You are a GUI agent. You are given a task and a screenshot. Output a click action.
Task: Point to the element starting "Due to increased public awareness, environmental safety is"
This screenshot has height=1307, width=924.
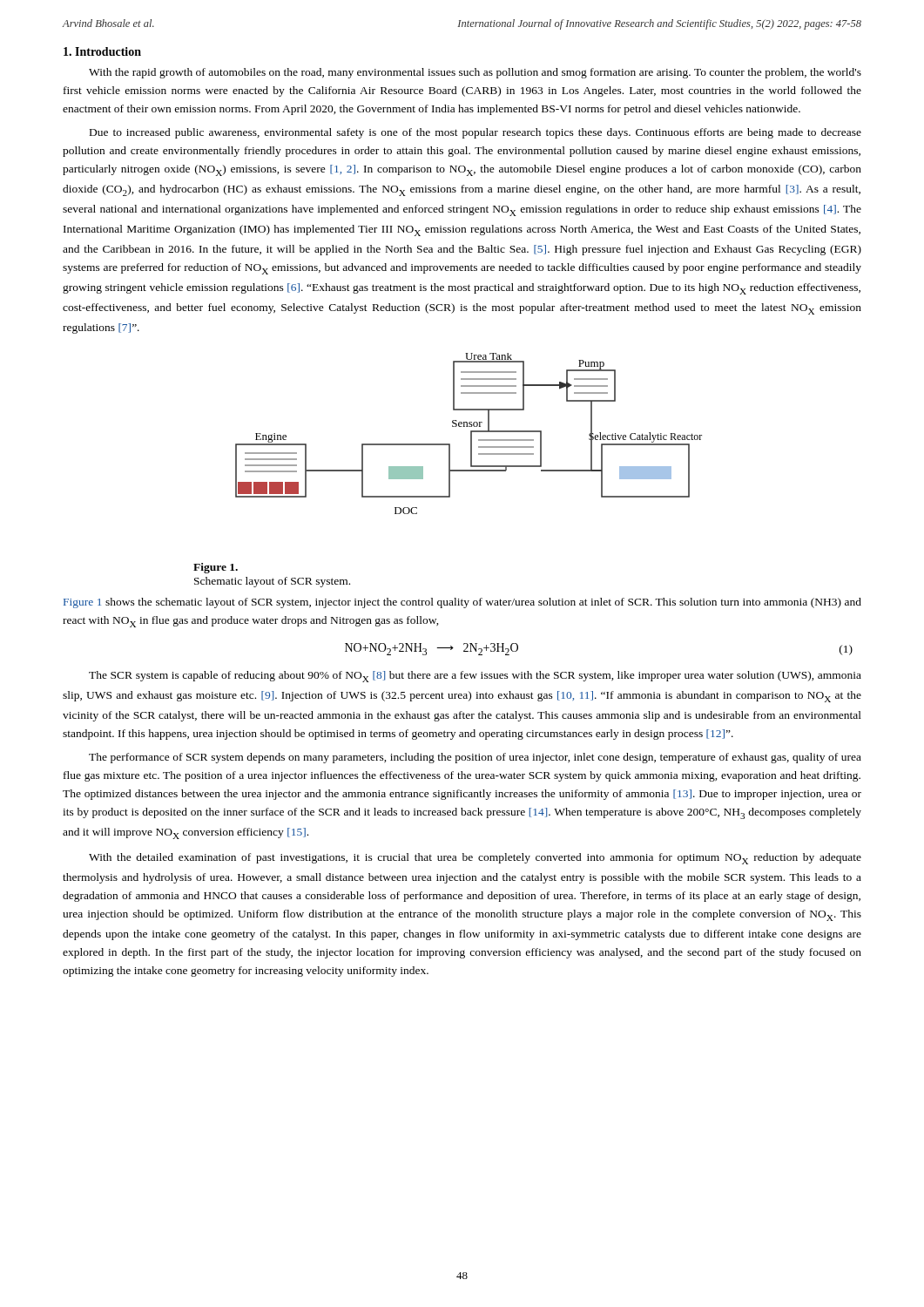coord(462,230)
